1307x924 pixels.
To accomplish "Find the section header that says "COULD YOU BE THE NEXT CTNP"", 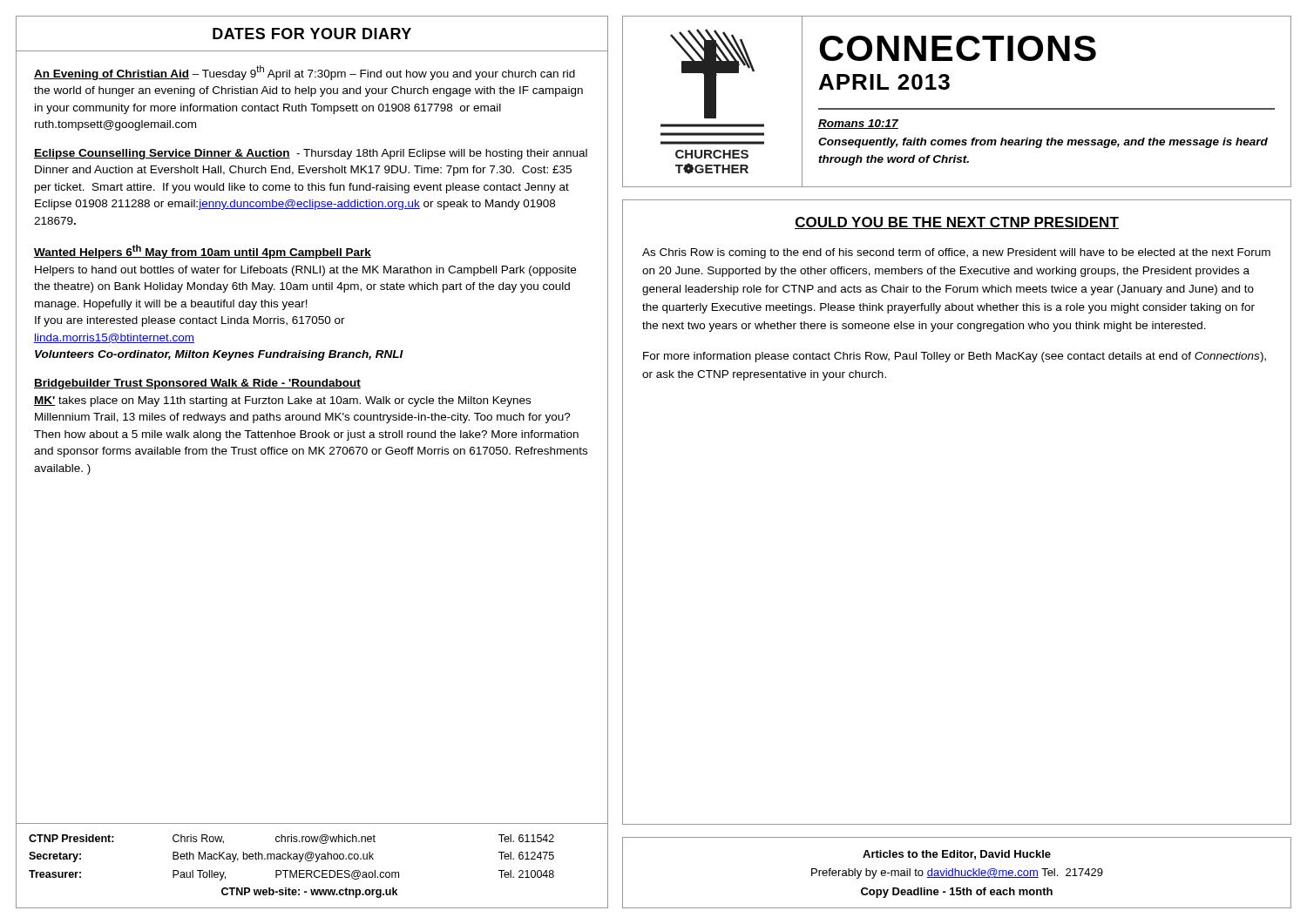I will 957,223.
